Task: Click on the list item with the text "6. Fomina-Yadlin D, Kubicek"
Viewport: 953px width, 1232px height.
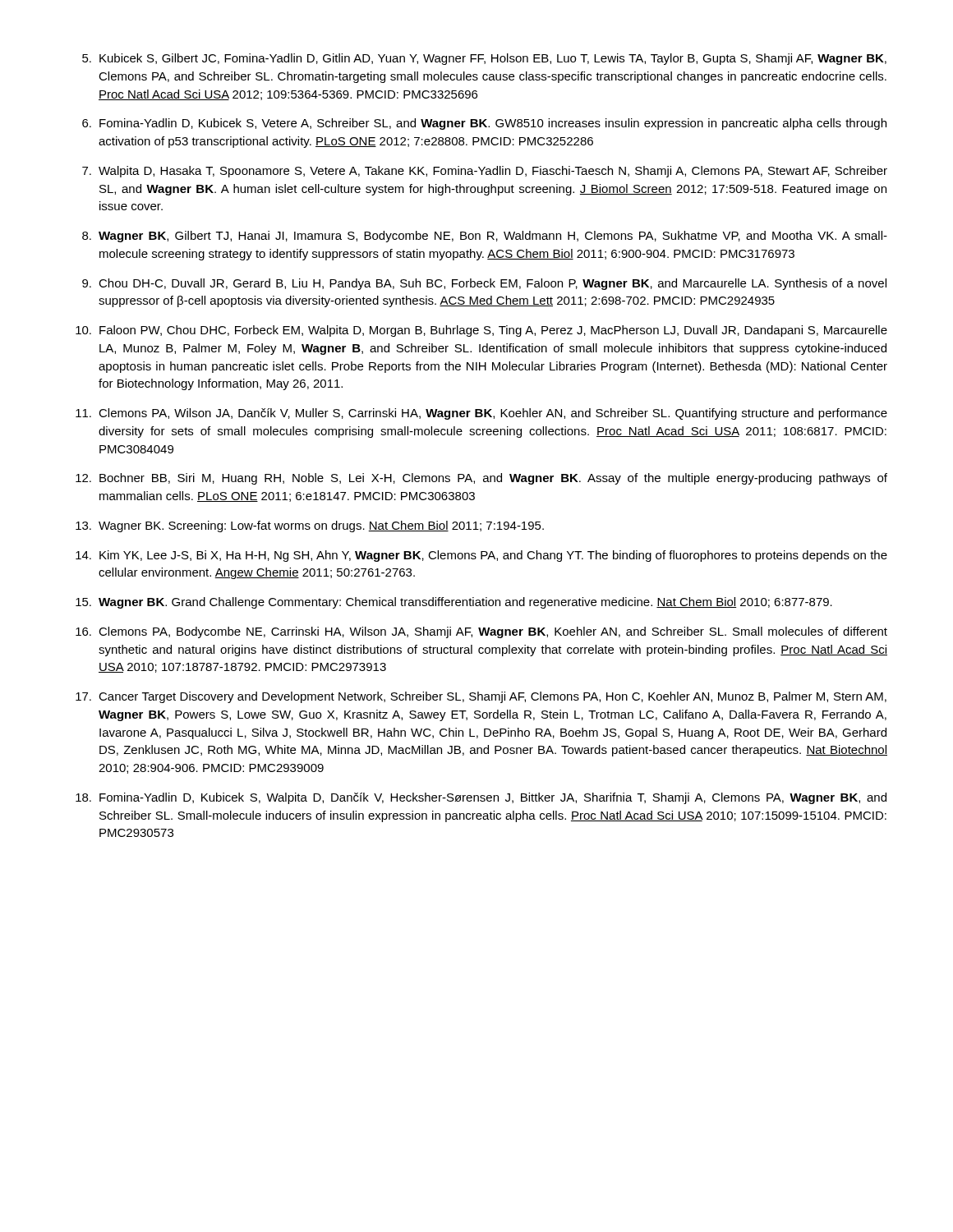Action: (476, 132)
